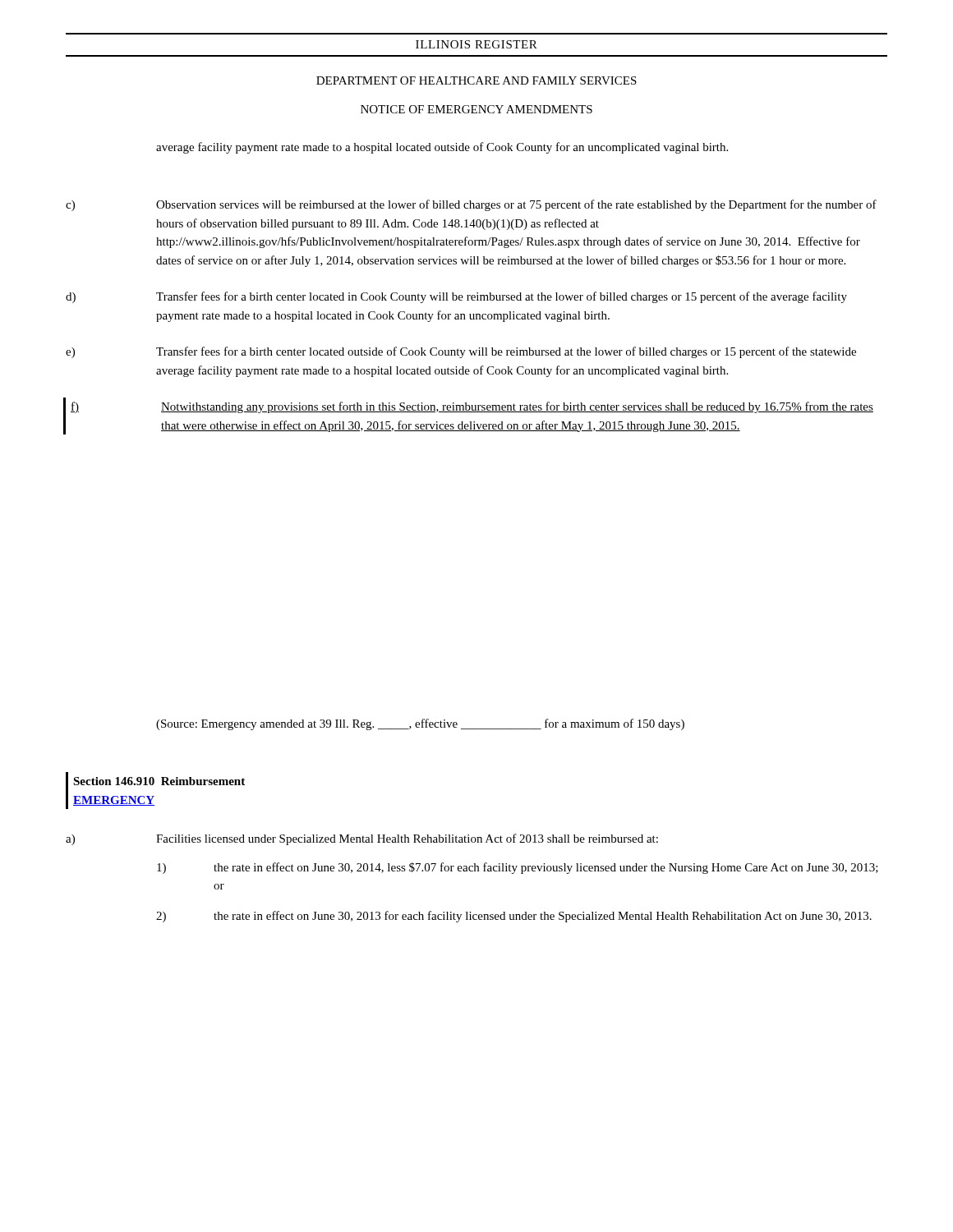
Task: Find the element starting "1) the rate in effect on June 30,"
Action: [522, 876]
